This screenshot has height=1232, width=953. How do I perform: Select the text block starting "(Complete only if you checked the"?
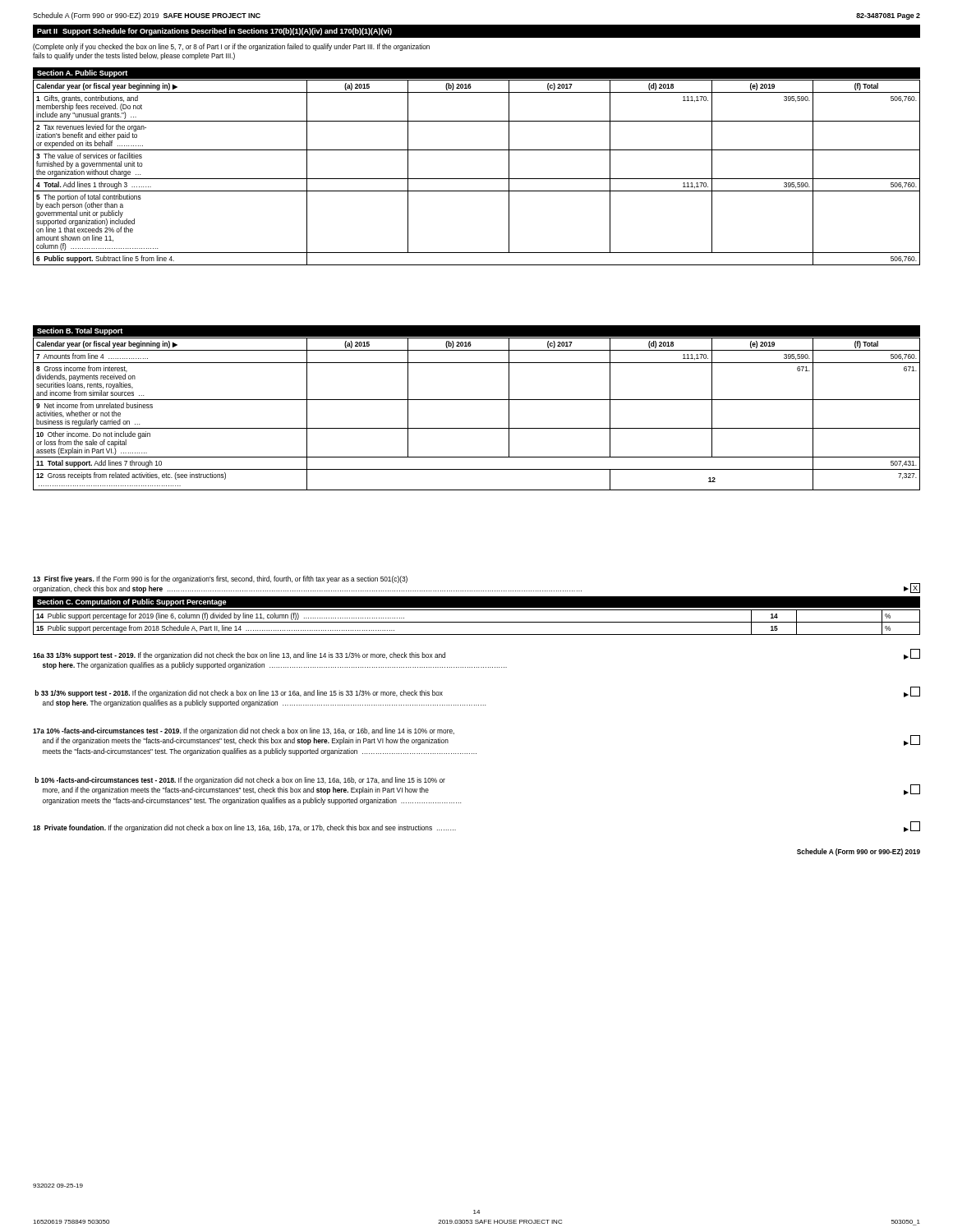pos(231,52)
